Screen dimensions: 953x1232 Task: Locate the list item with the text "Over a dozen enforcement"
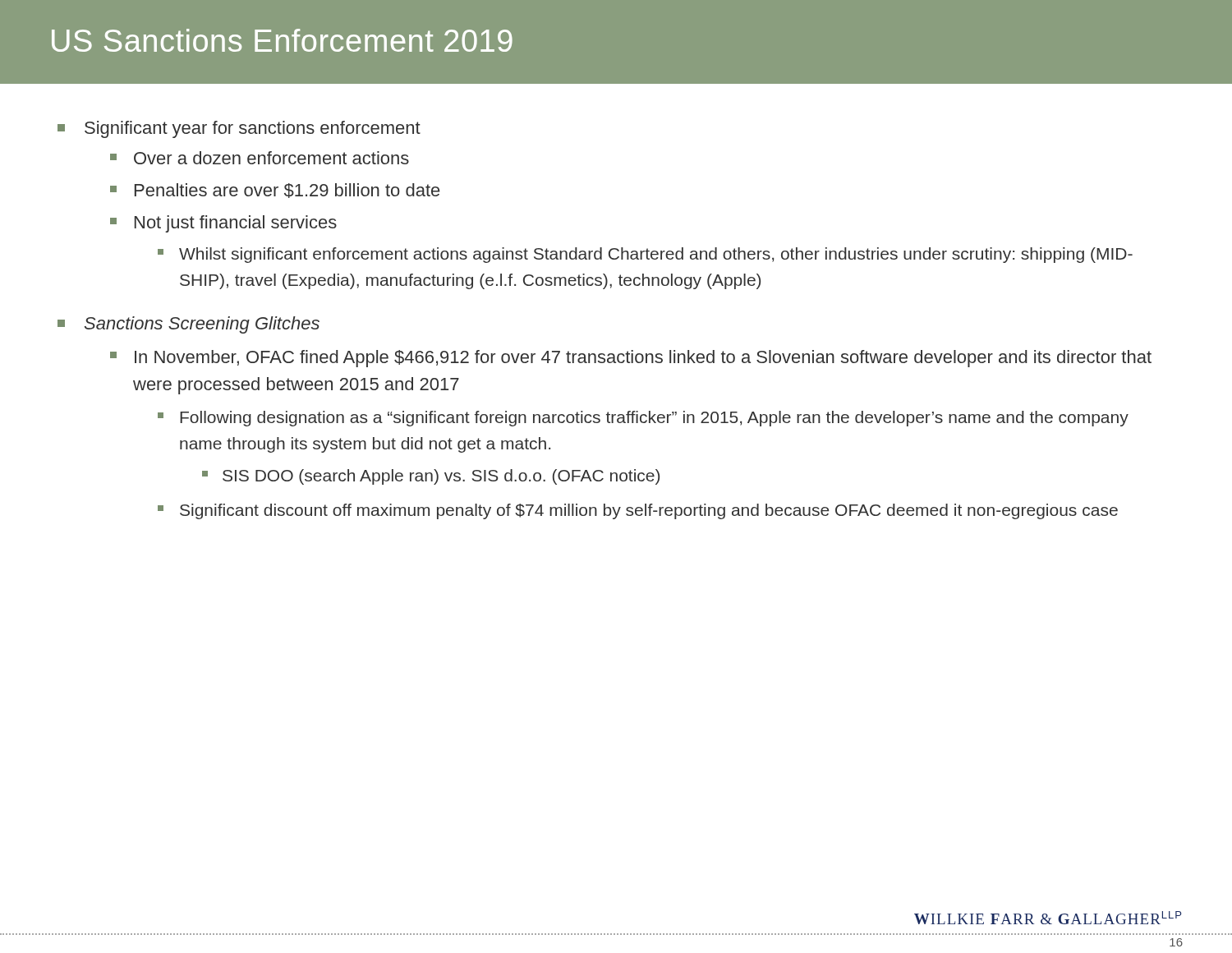click(x=260, y=159)
